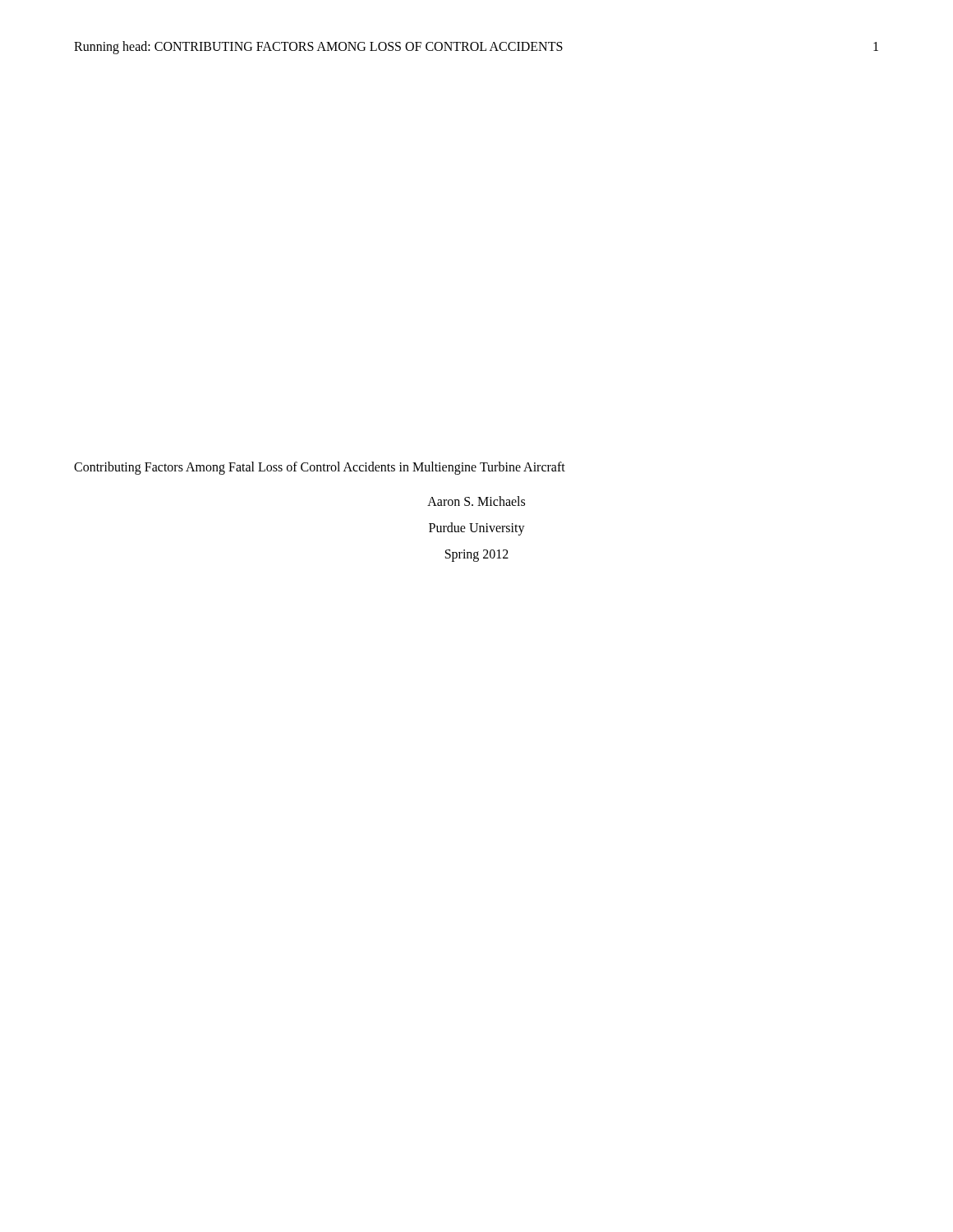Click on the text with the text "Spring 2012"

click(476, 554)
